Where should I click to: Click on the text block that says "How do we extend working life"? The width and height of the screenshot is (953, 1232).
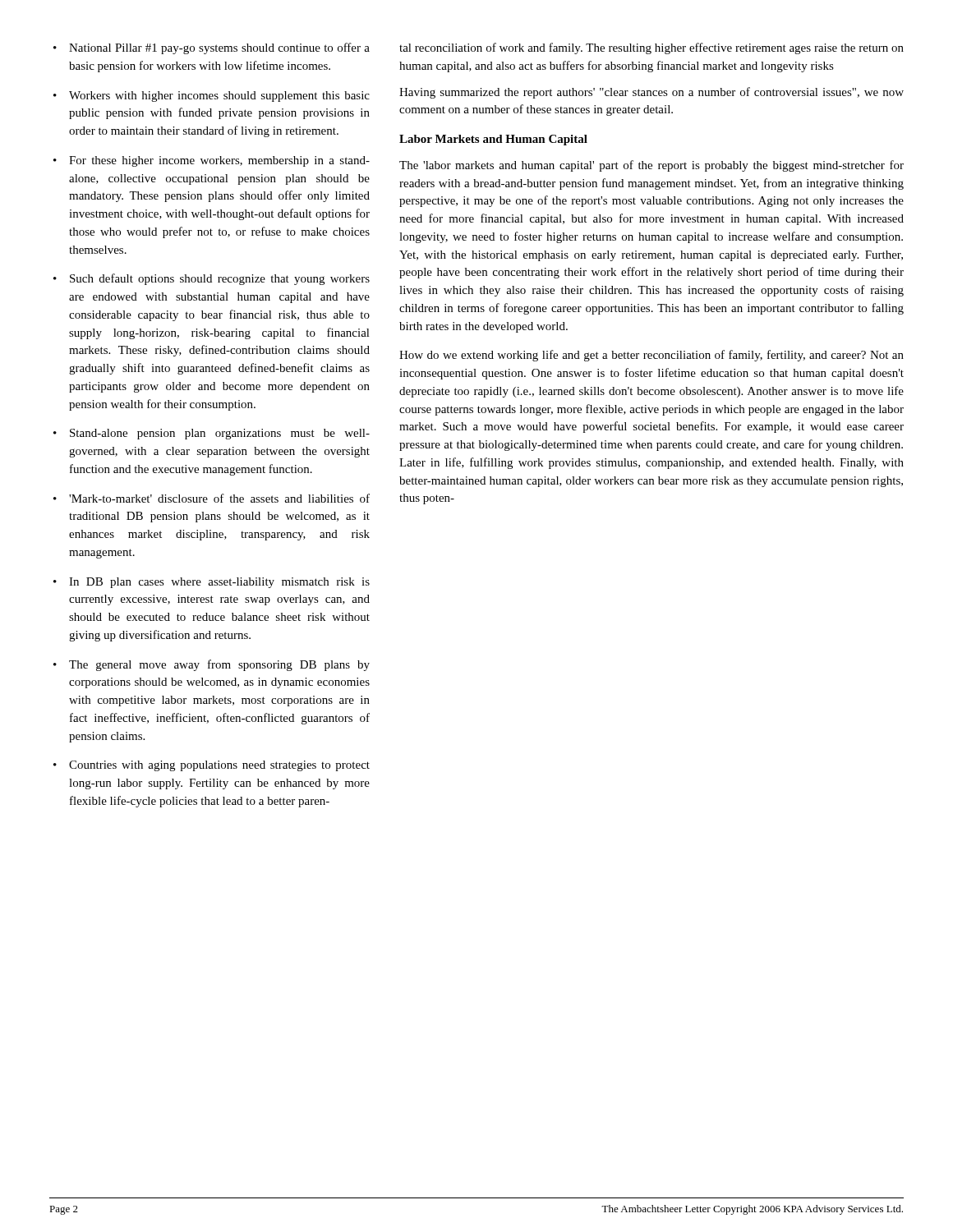652,426
